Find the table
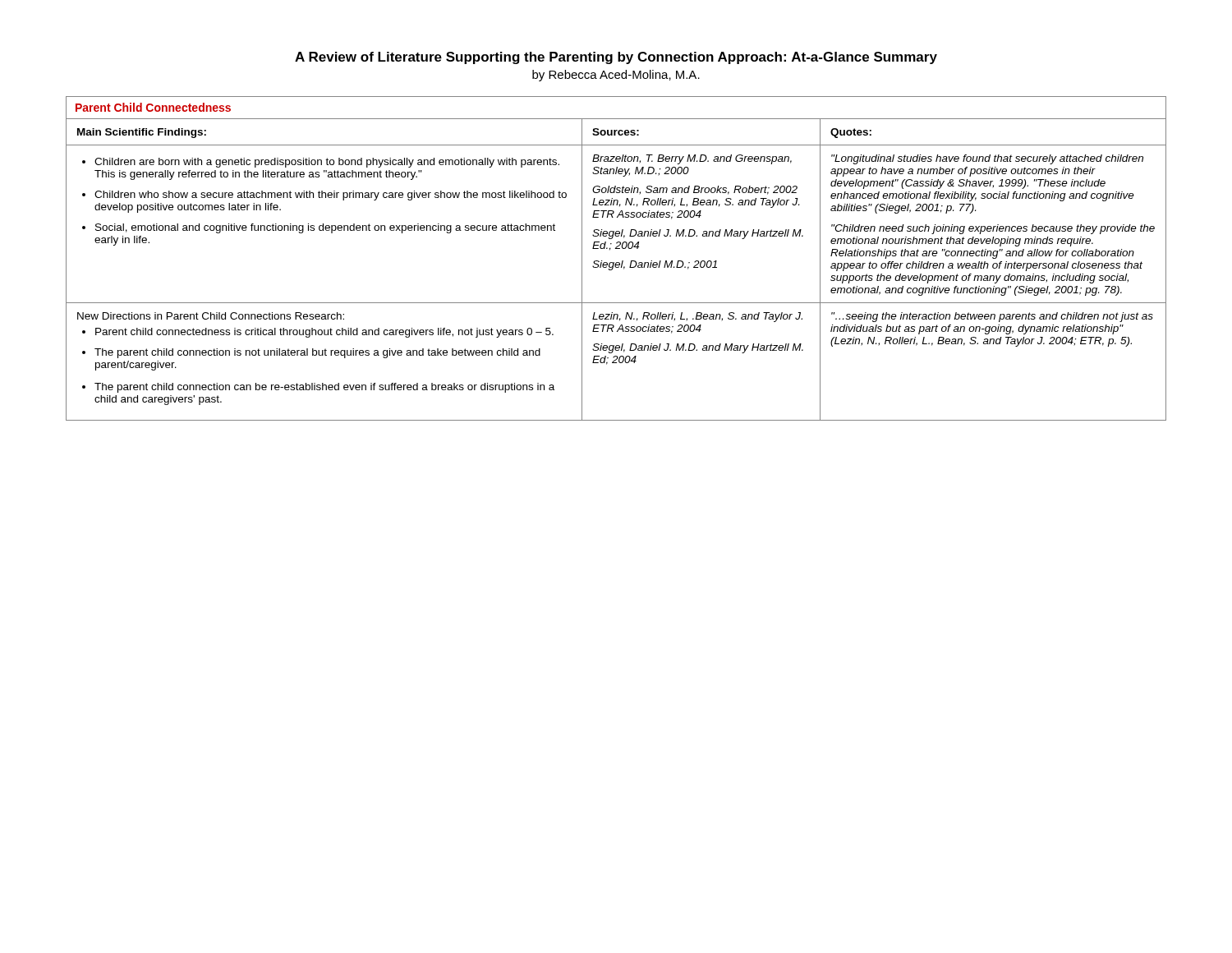 [616, 258]
